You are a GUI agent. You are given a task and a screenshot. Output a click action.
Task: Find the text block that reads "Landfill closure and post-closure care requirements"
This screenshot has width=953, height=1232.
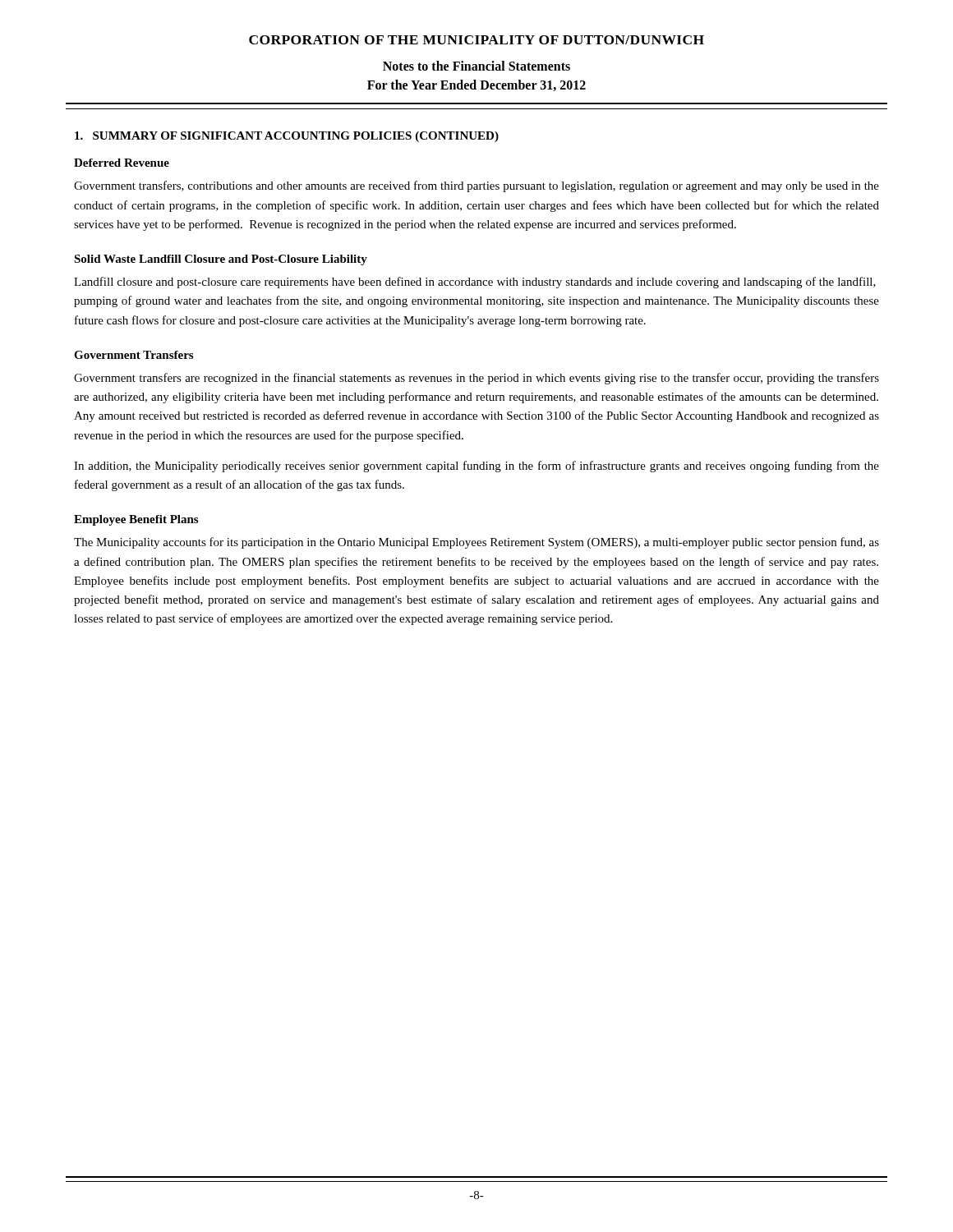476,301
